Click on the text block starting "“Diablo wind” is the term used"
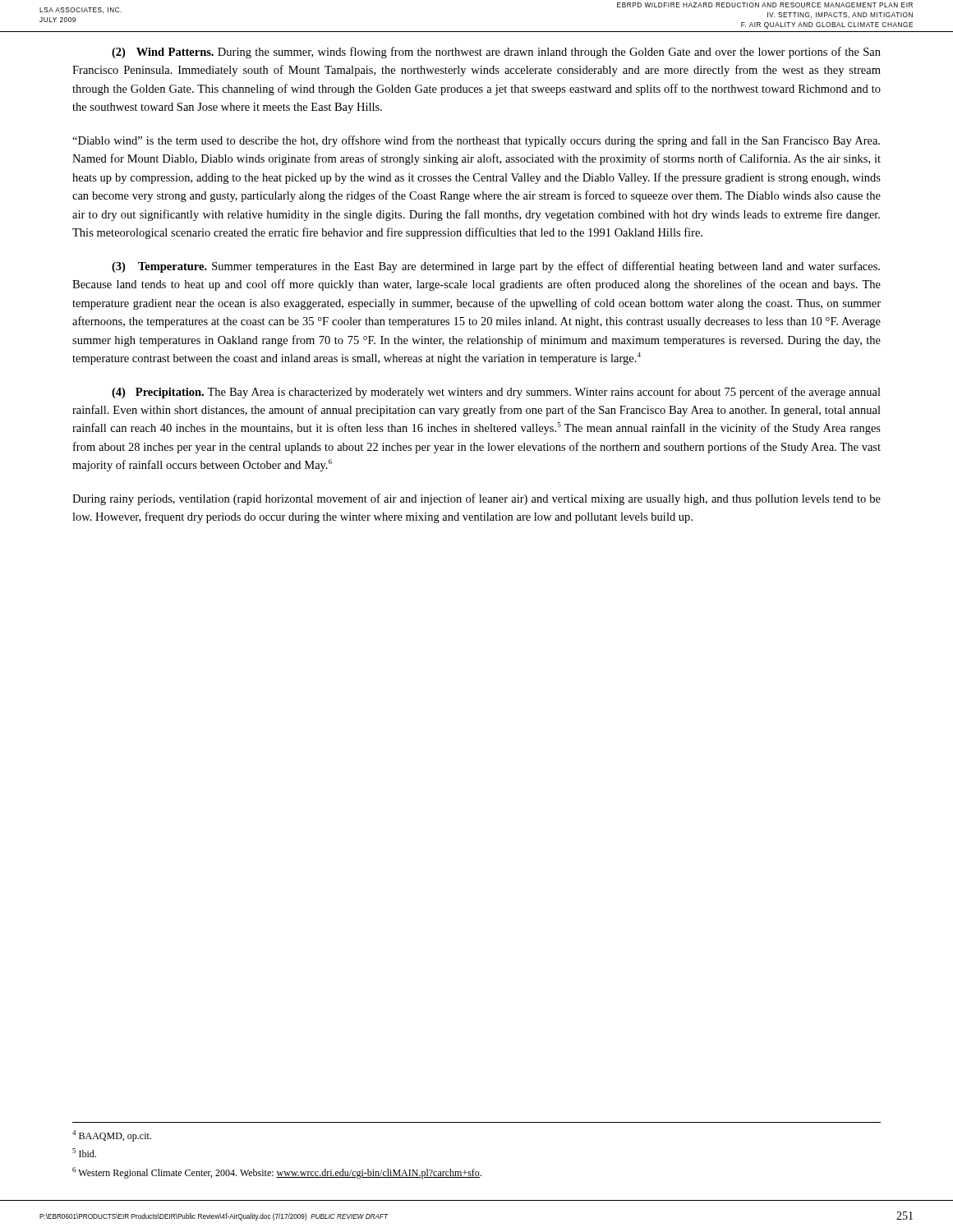Image resolution: width=953 pixels, height=1232 pixels. point(476,187)
